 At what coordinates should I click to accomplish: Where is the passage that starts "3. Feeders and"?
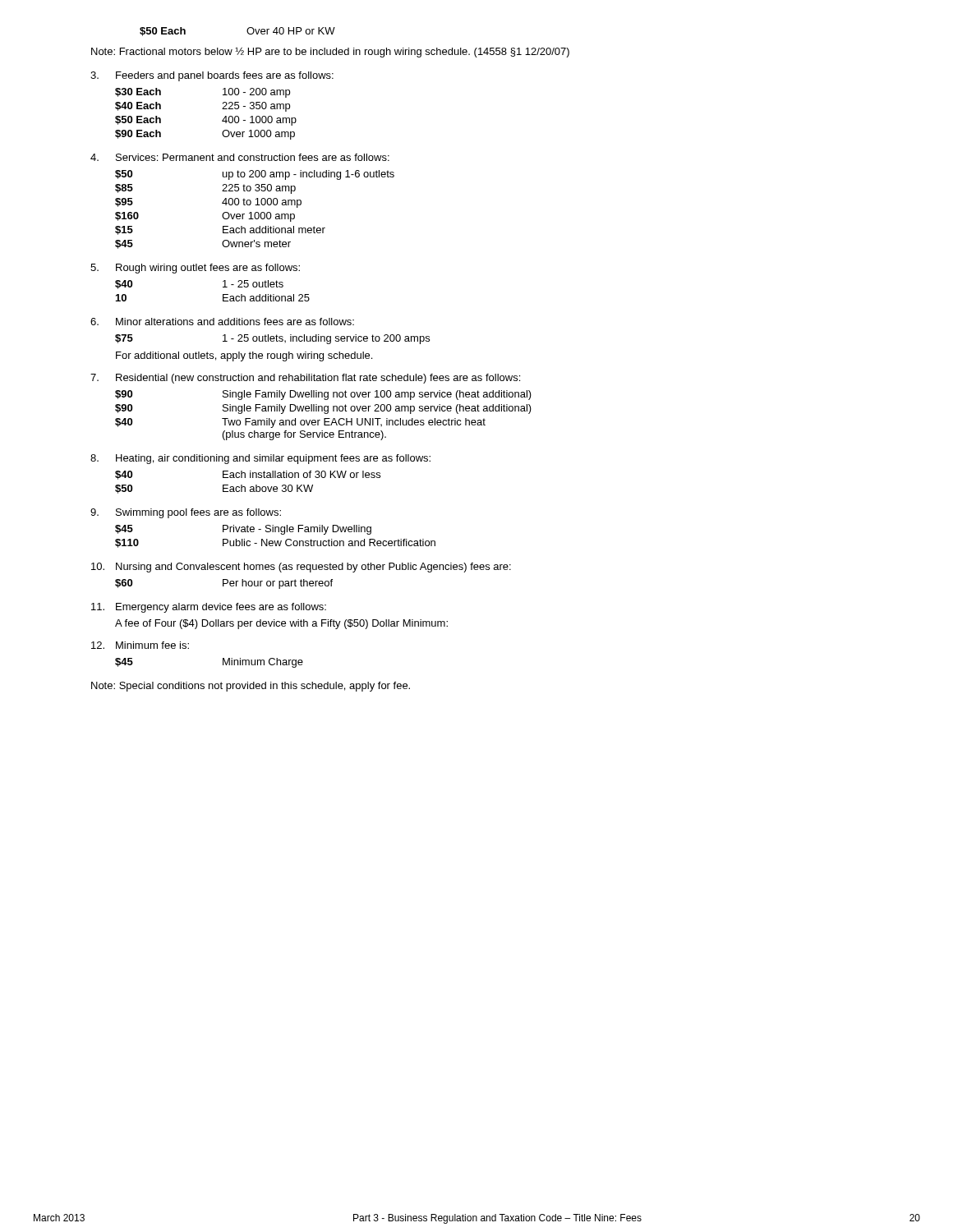point(212,76)
